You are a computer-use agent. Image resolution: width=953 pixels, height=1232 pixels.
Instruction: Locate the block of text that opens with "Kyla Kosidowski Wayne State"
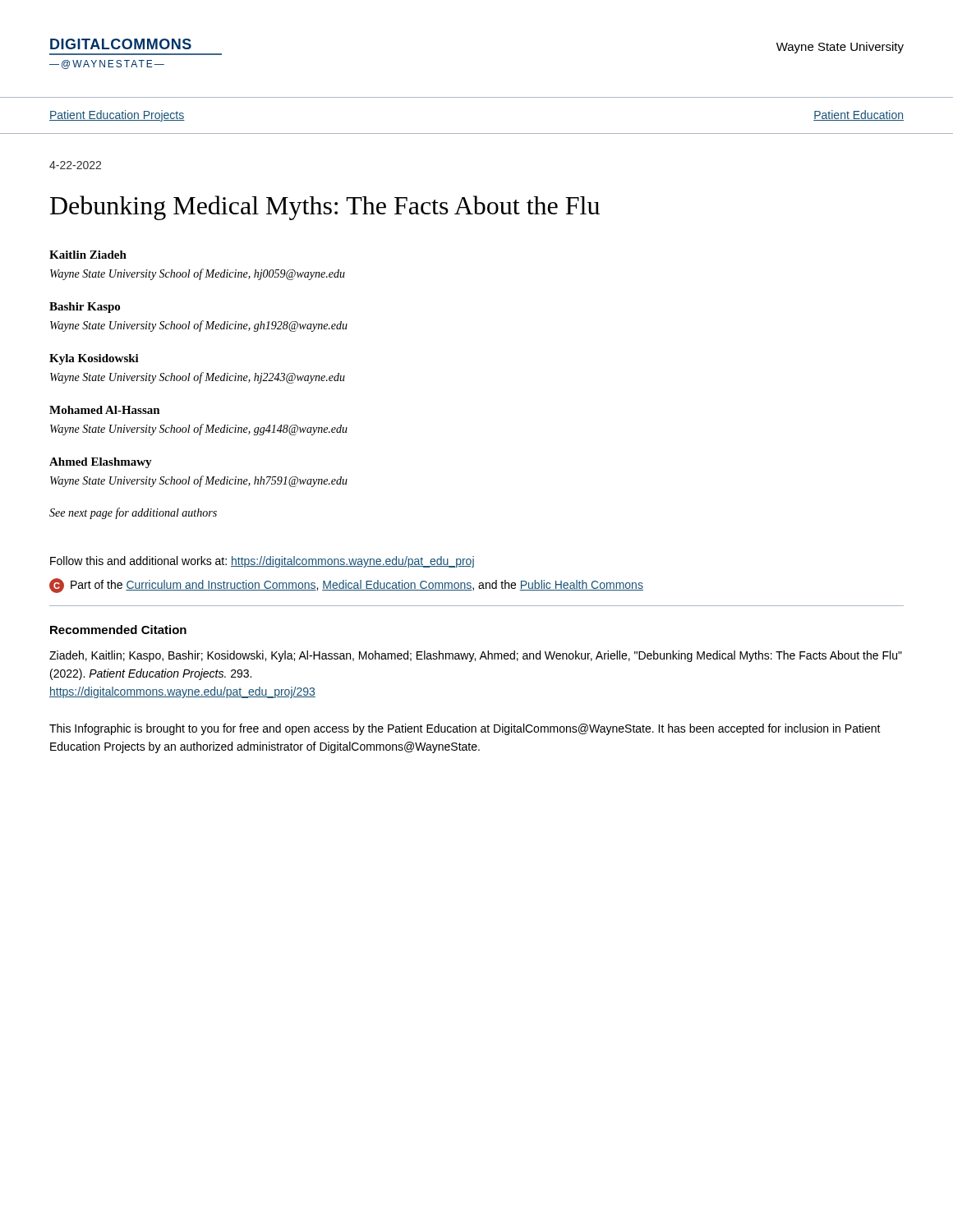[x=94, y=359]
